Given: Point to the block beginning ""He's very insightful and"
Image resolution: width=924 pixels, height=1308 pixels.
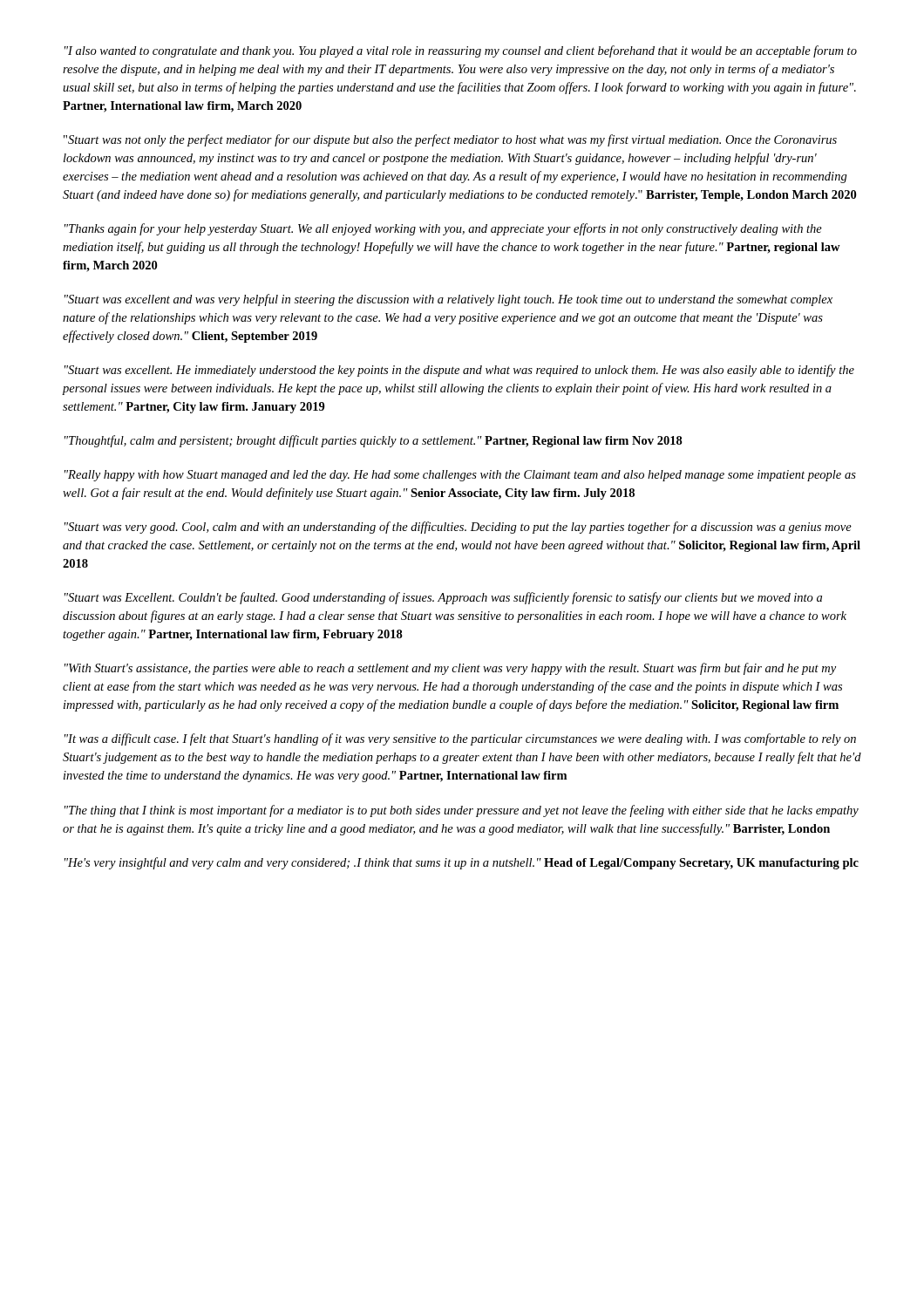Looking at the screenshot, I should coord(462,862).
